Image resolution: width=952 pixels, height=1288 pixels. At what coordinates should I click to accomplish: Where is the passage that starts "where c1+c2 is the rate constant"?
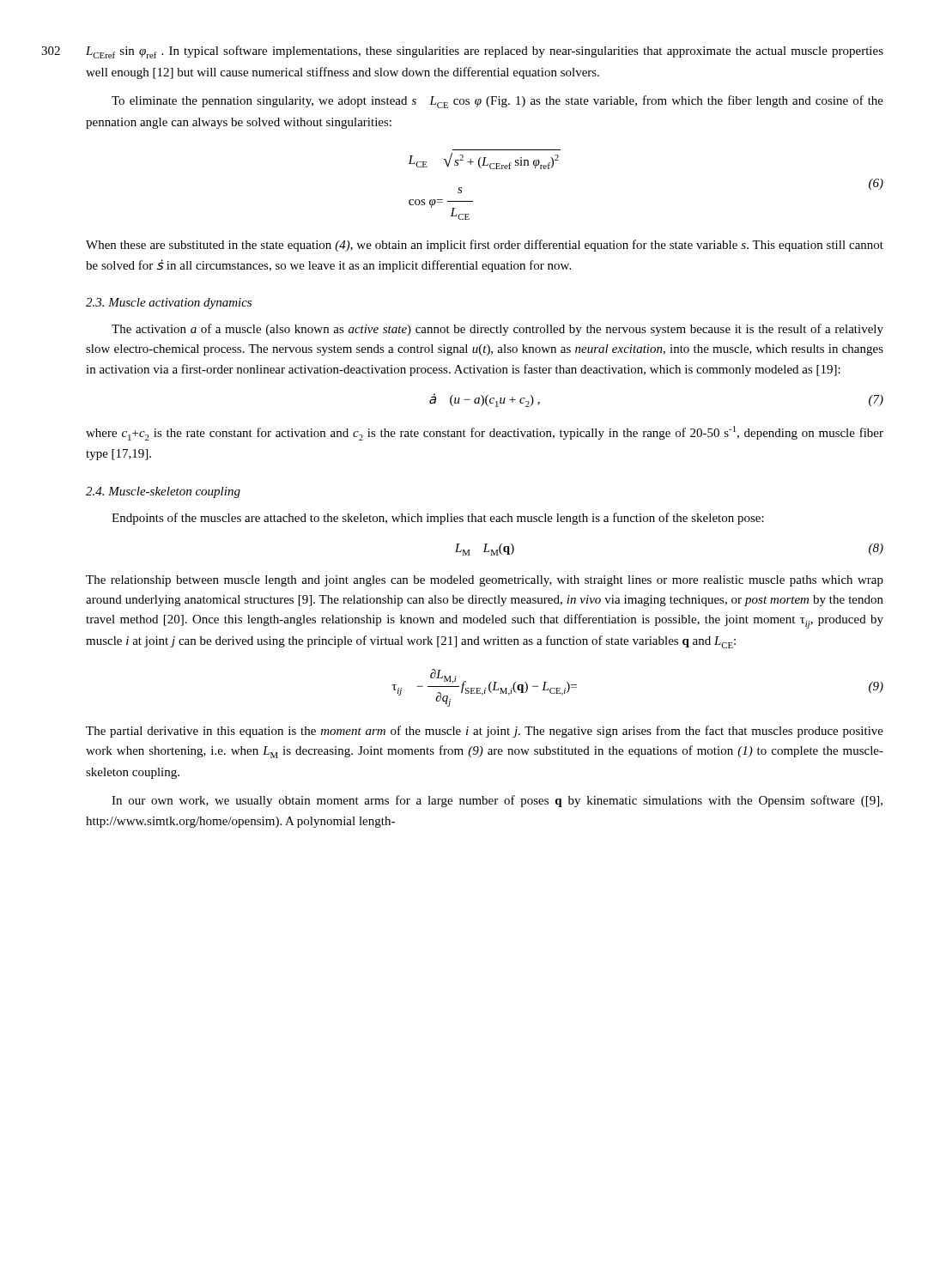pyautogui.click(x=485, y=442)
